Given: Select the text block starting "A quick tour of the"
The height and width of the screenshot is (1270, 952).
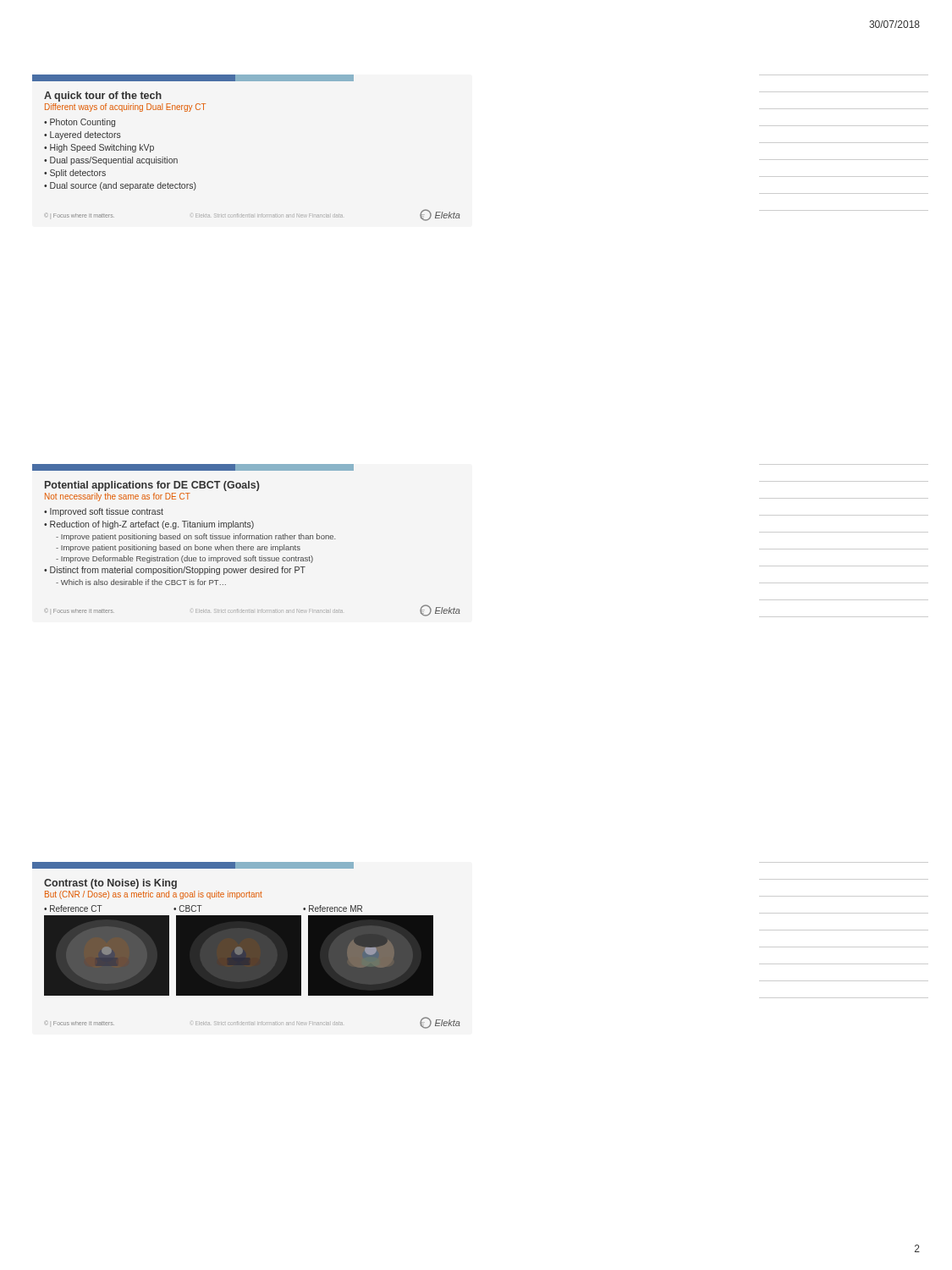Looking at the screenshot, I should (103, 96).
